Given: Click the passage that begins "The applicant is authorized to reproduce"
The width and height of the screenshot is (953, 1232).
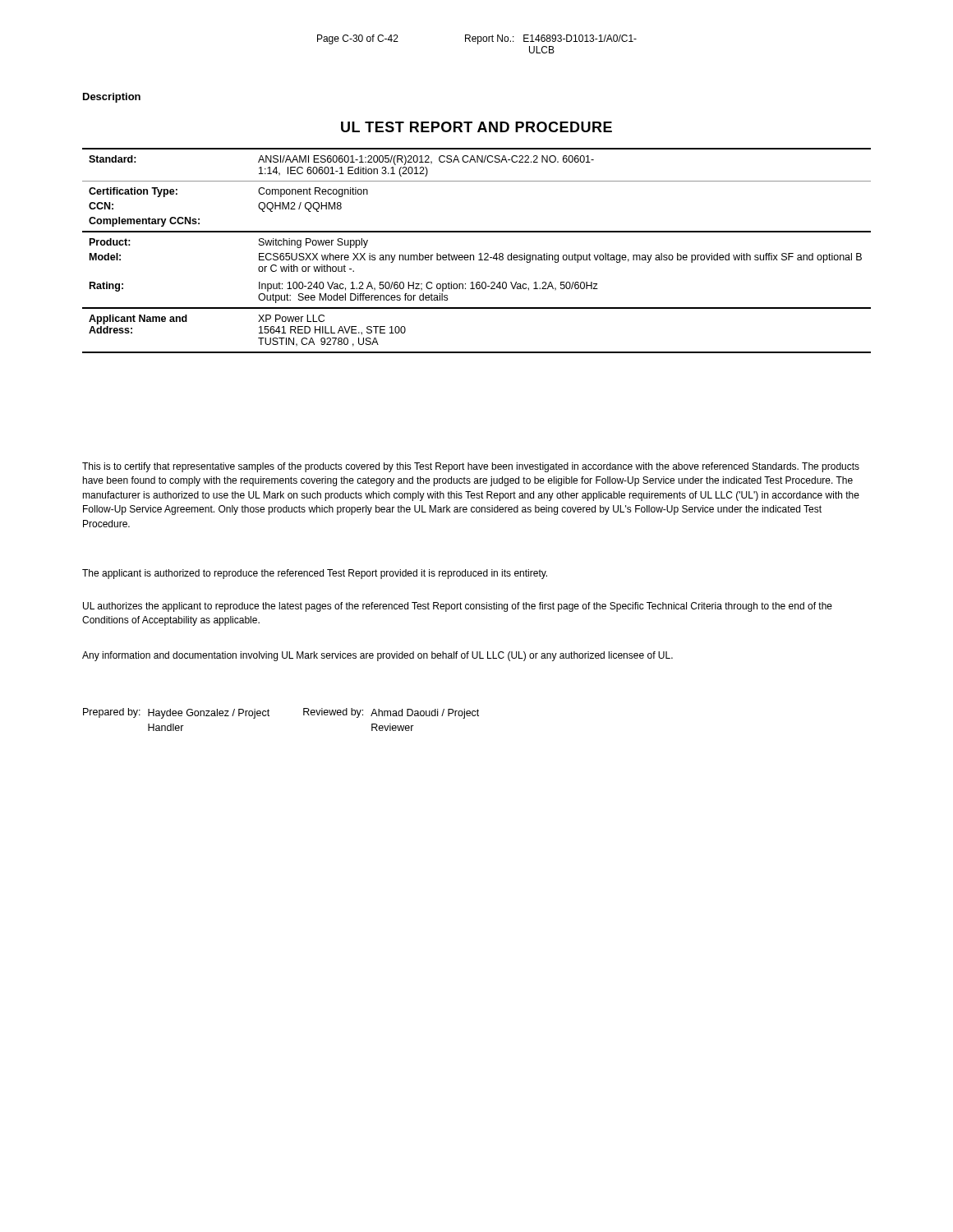Looking at the screenshot, I should coord(315,573).
